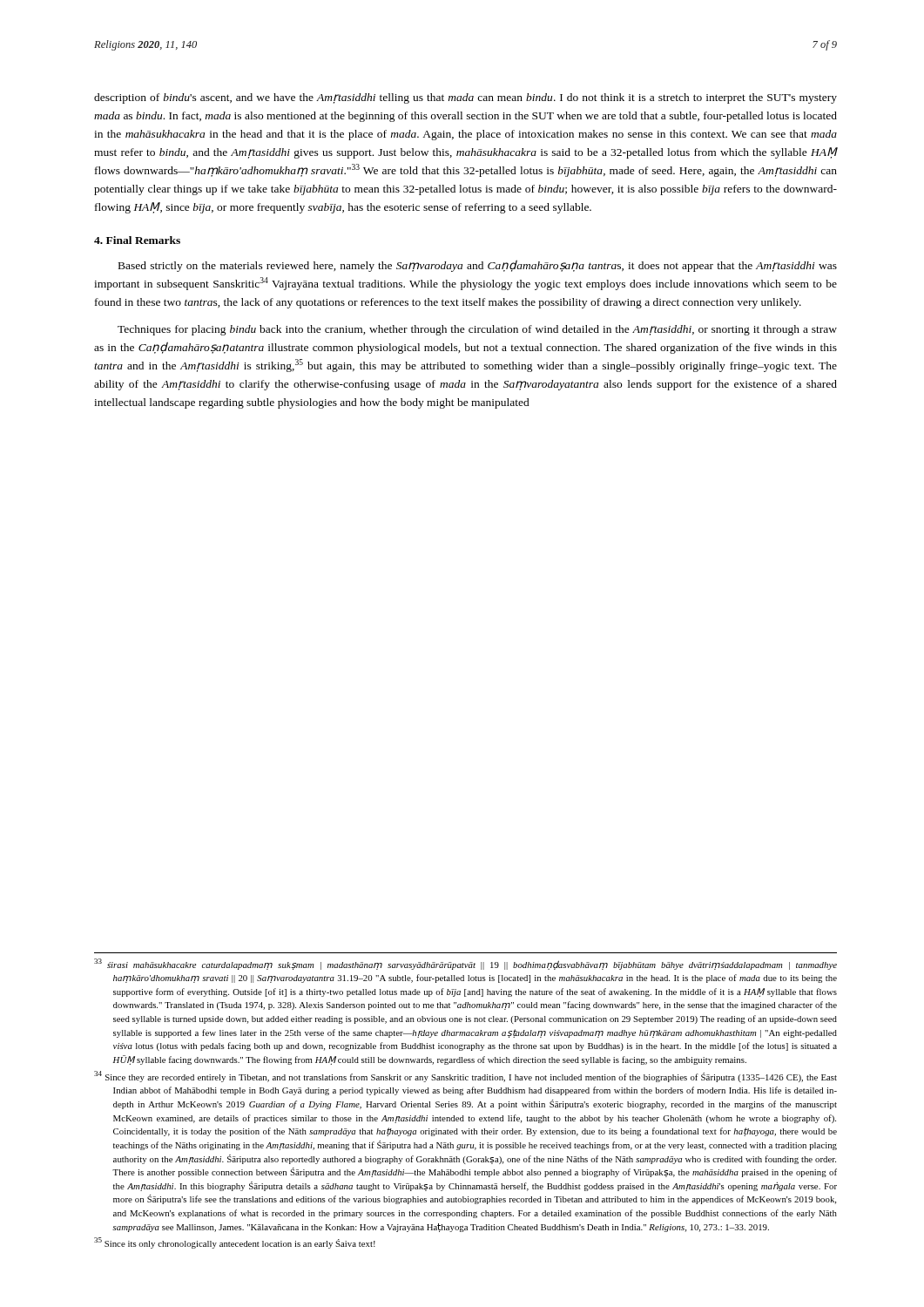The width and height of the screenshot is (924, 1307).
Task: Point to the block beginning "description of bindu's"
Action: pyautogui.click(x=465, y=153)
